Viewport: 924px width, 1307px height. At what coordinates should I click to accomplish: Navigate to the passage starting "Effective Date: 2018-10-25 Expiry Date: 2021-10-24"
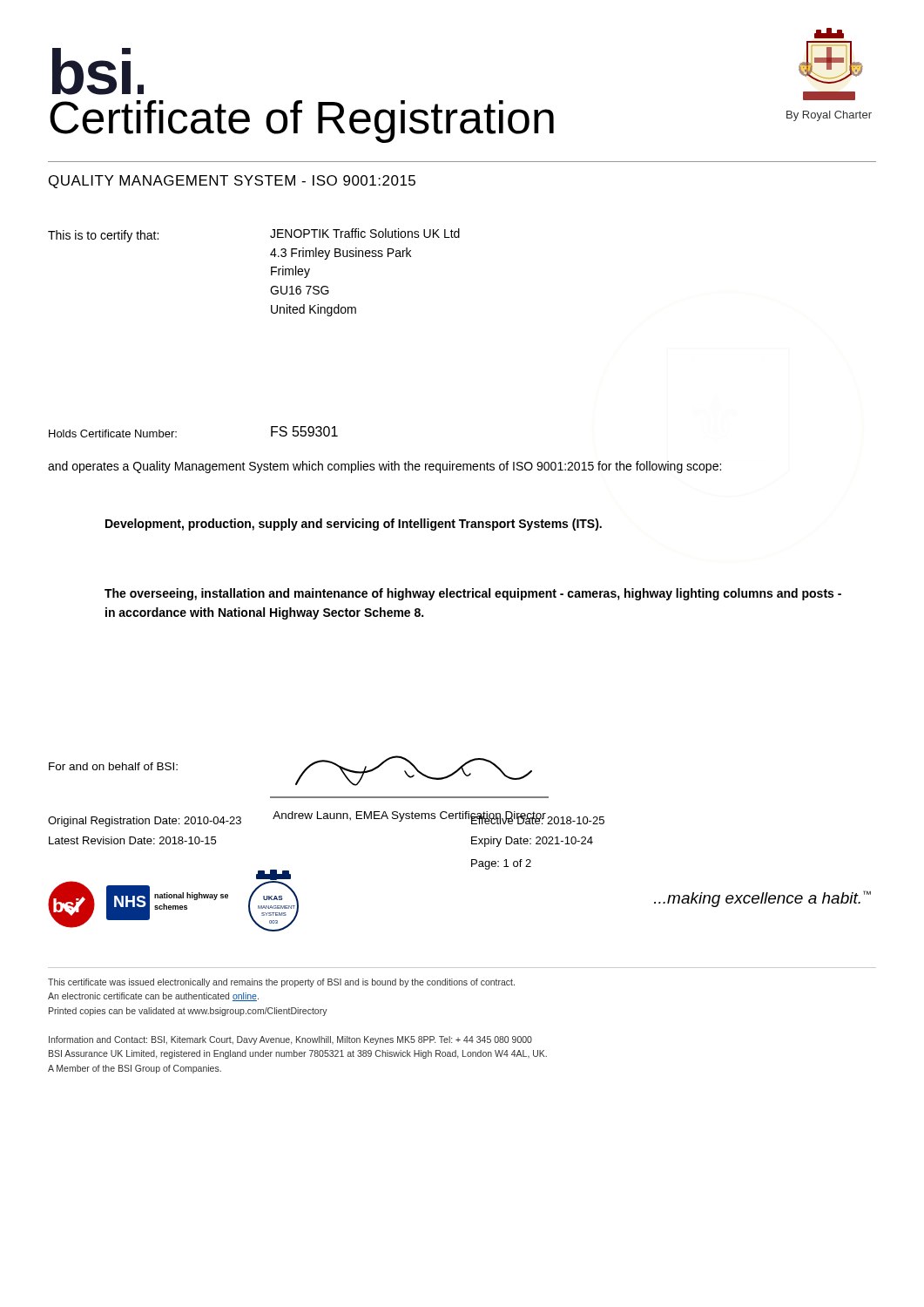point(538,831)
